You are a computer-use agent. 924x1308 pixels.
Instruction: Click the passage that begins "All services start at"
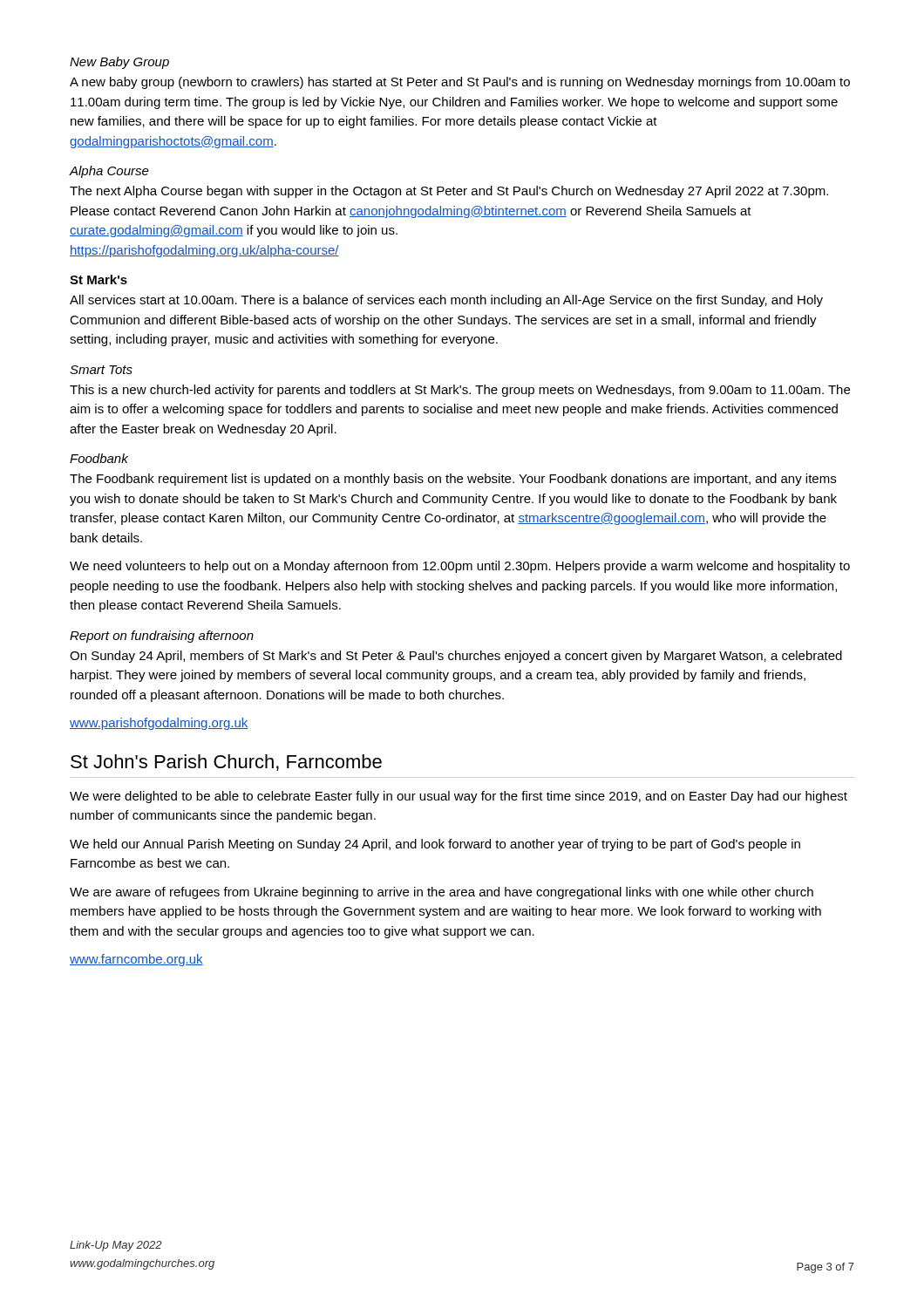[462, 320]
